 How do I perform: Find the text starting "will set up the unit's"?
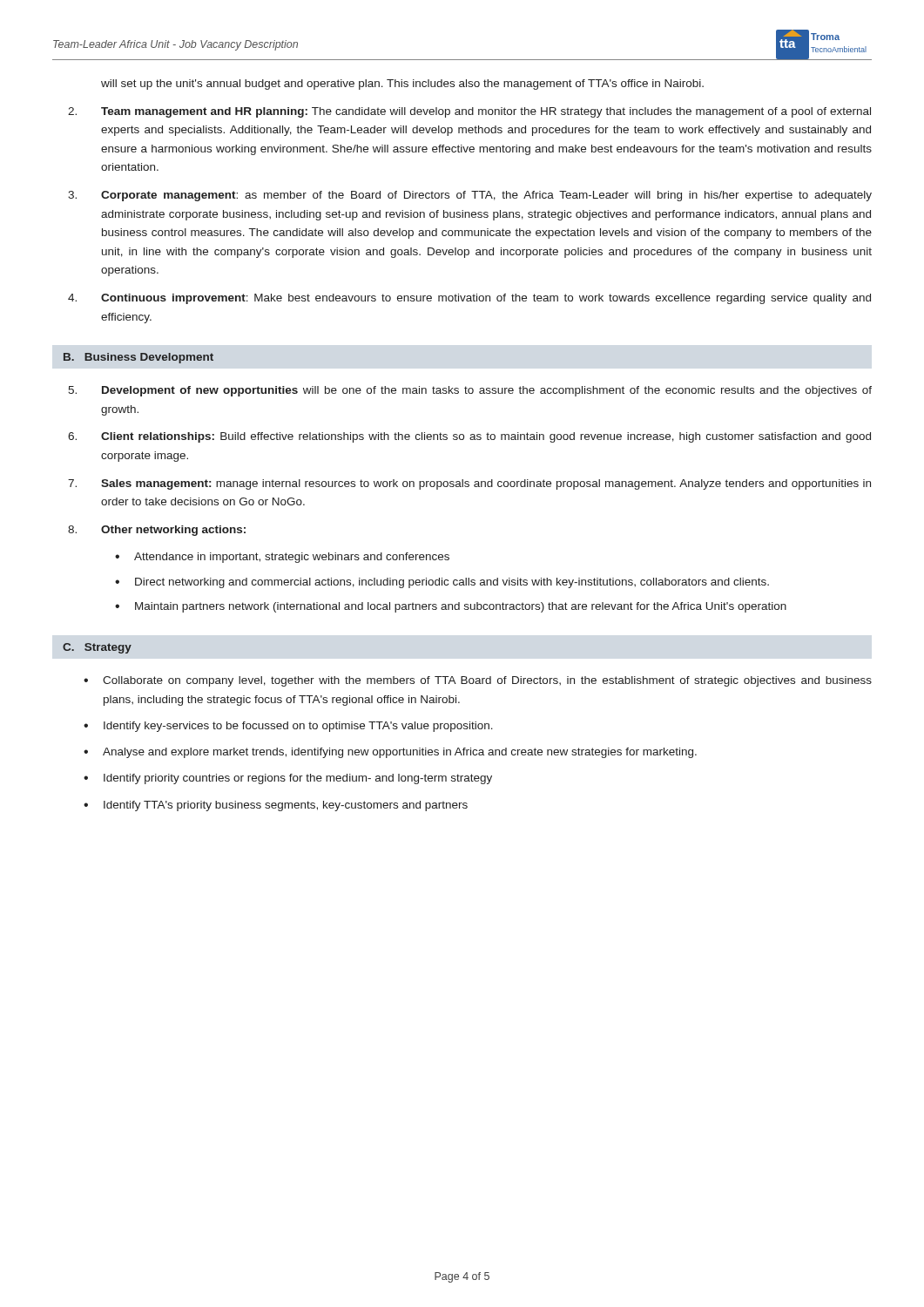[x=403, y=83]
